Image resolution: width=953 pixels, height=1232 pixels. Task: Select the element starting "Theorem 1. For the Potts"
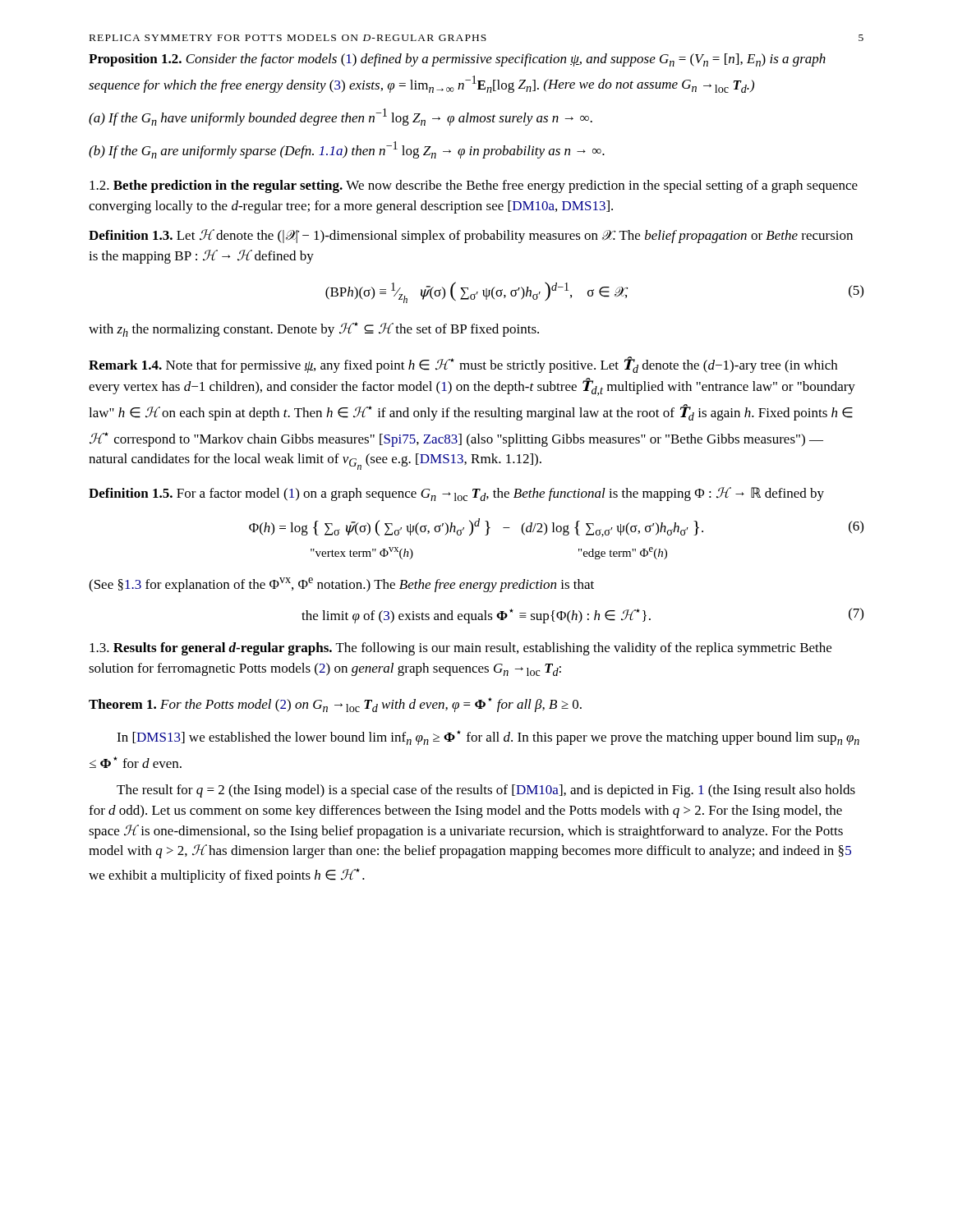tap(476, 704)
